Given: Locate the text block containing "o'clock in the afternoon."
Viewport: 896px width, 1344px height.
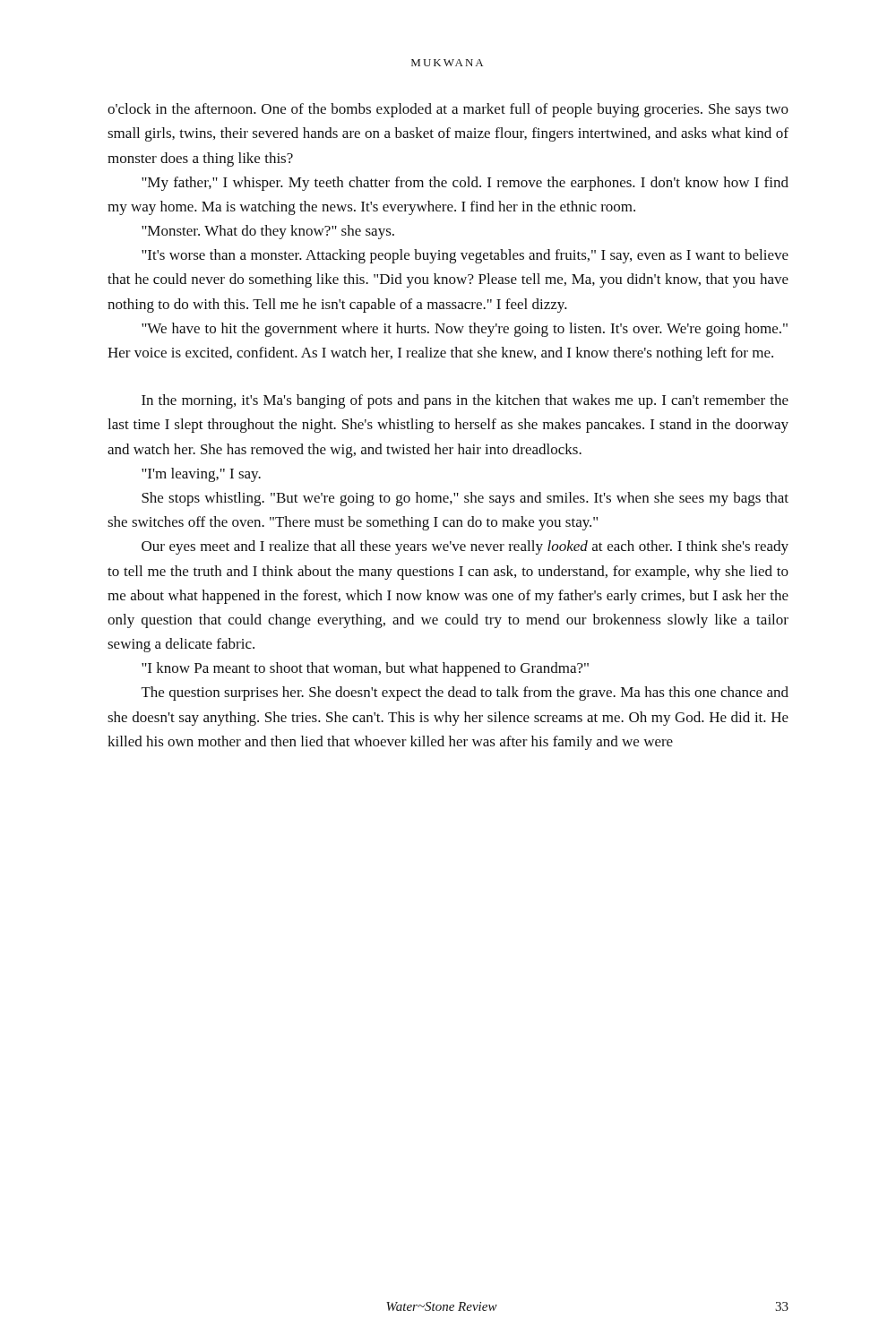Looking at the screenshot, I should pos(448,425).
